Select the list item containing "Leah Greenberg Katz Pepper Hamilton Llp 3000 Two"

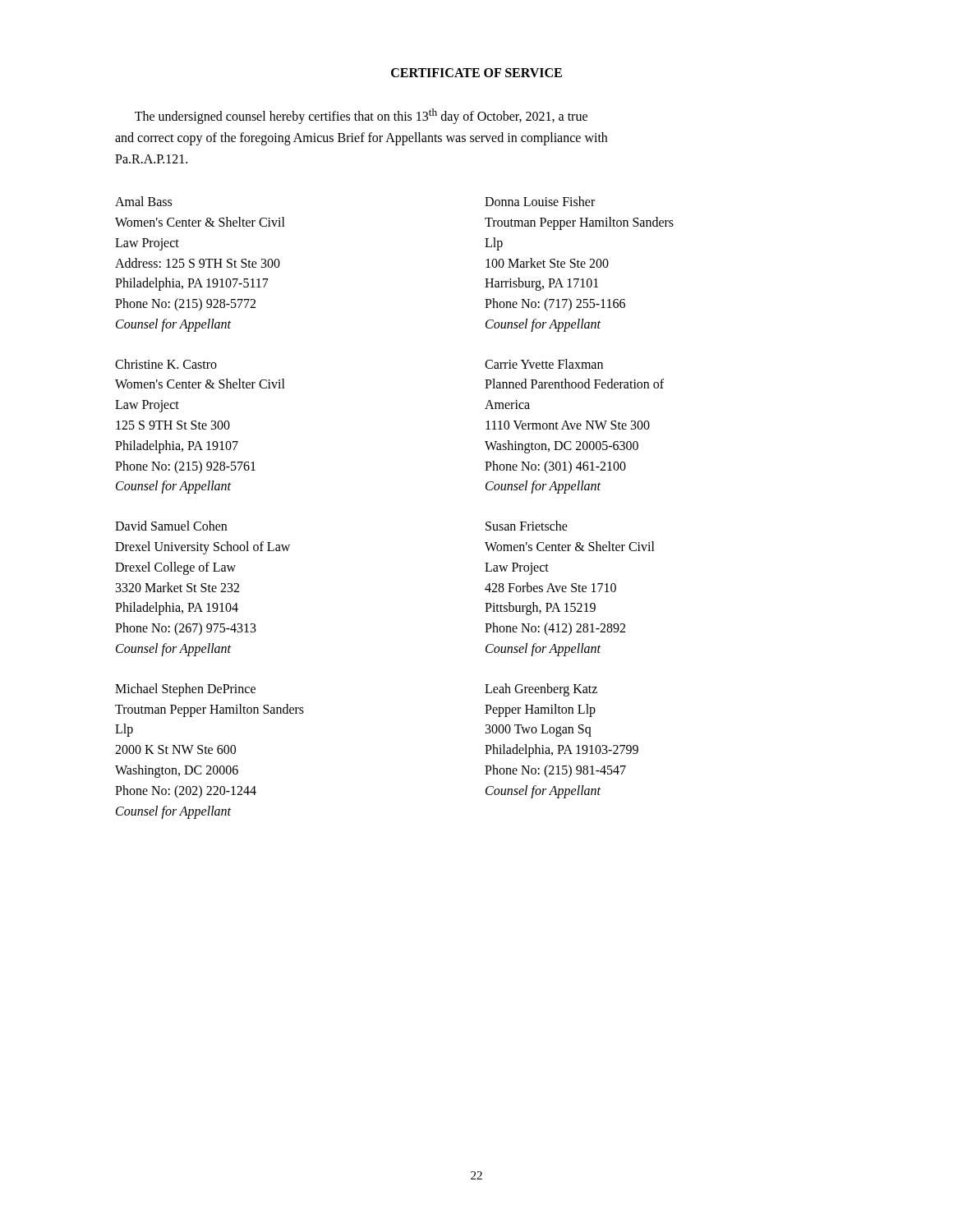[x=562, y=739]
